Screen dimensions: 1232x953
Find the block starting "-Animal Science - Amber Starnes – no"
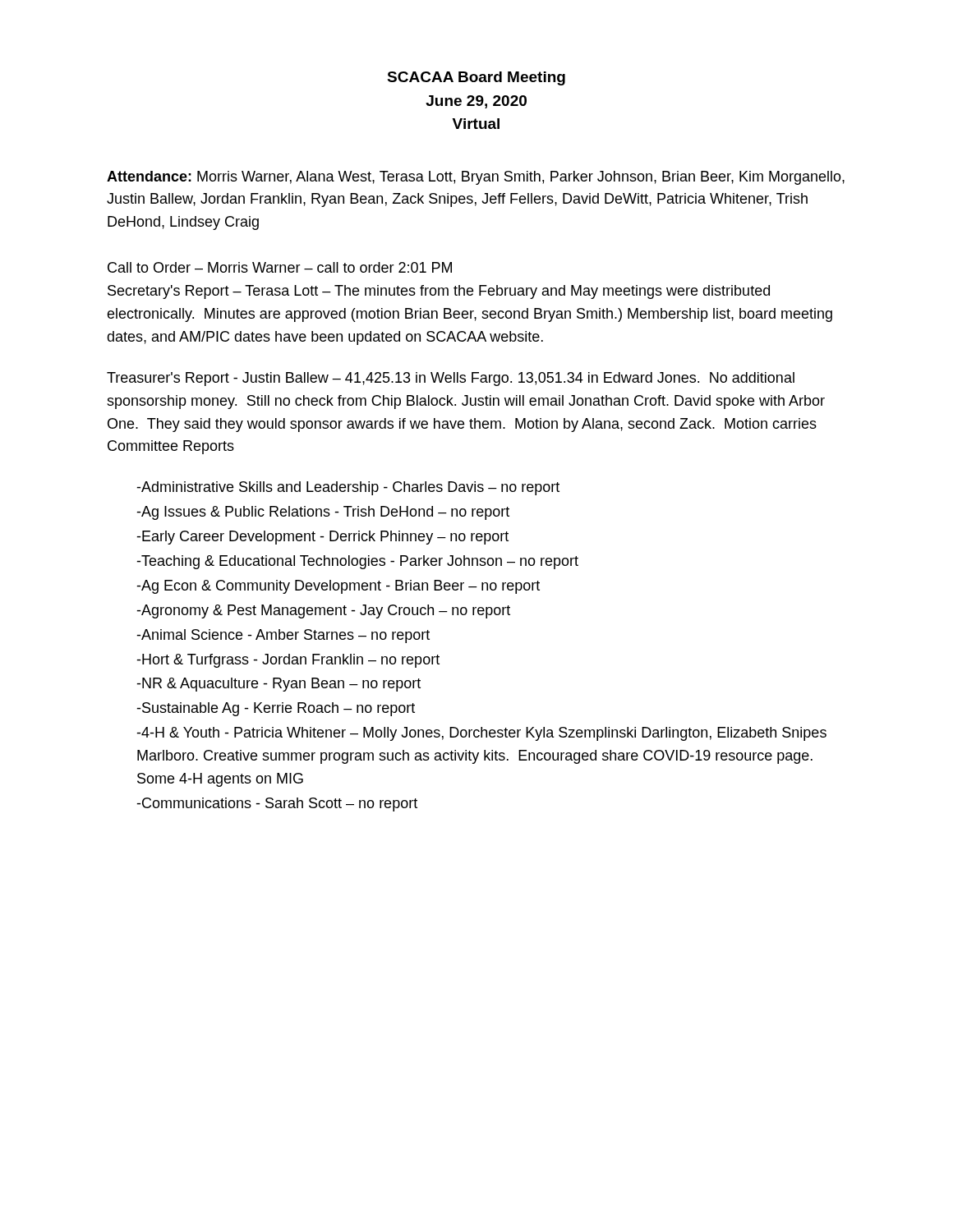(283, 635)
